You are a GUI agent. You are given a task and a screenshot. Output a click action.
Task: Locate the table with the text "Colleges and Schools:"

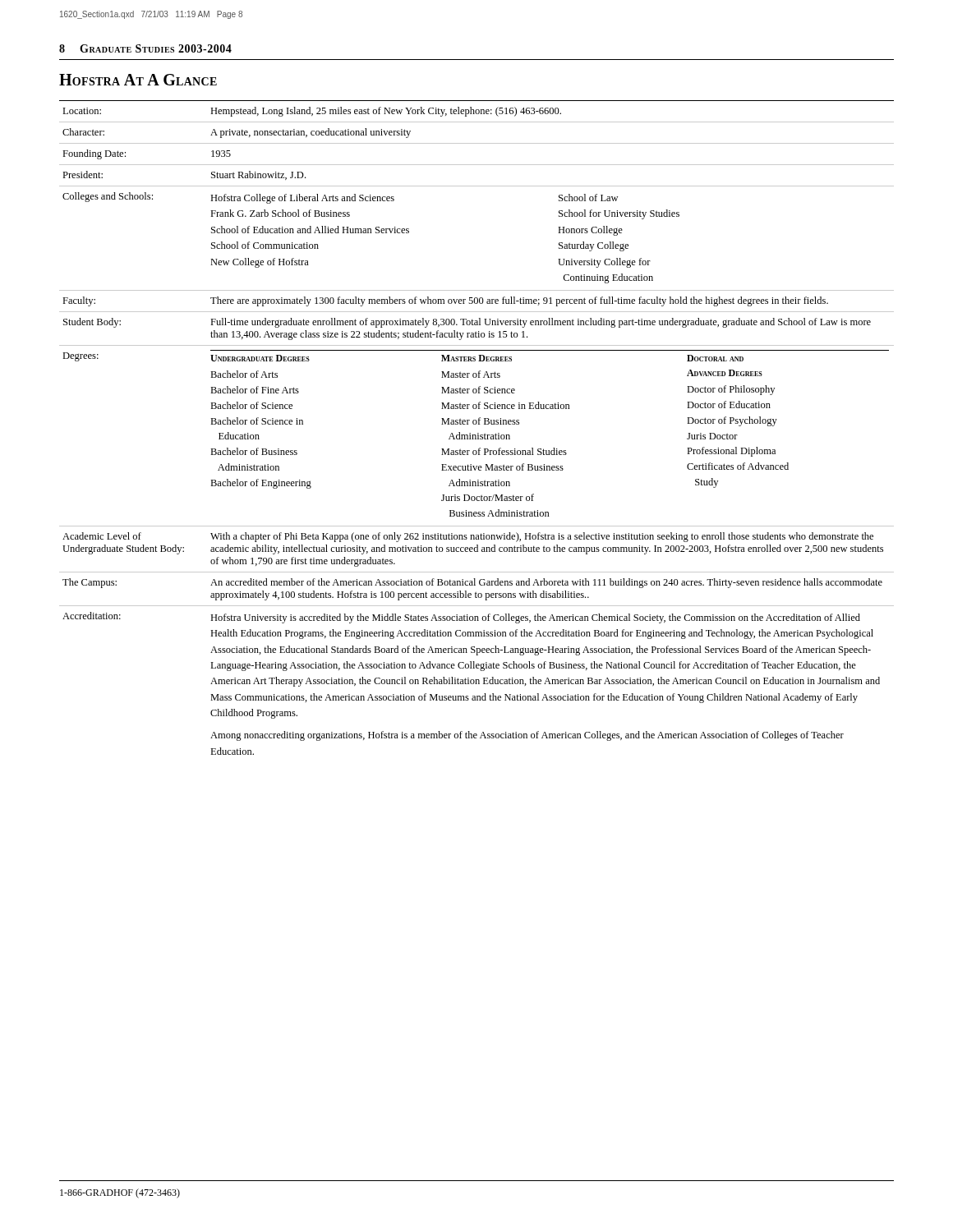click(476, 629)
